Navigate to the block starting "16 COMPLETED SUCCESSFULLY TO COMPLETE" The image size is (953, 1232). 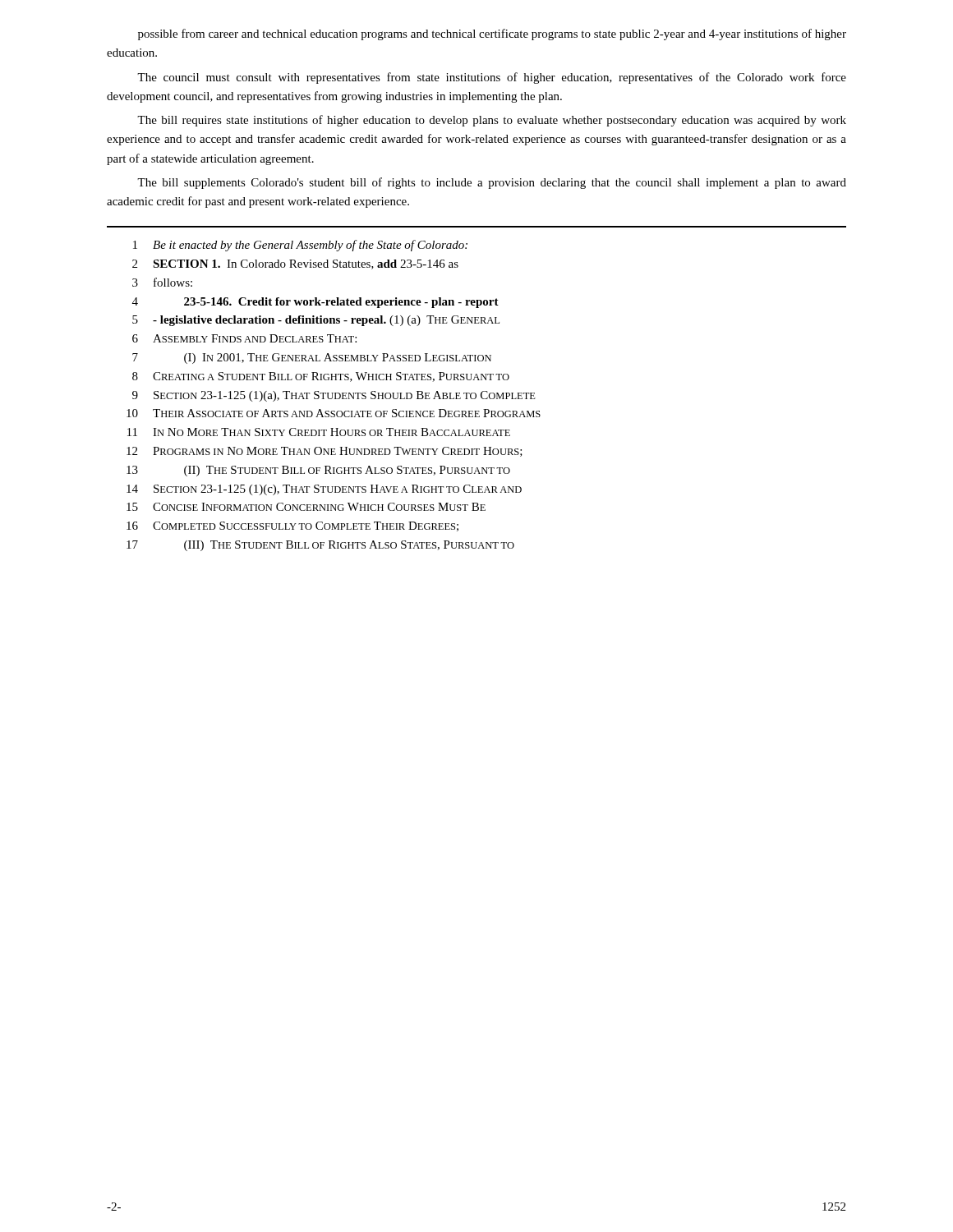(292, 526)
